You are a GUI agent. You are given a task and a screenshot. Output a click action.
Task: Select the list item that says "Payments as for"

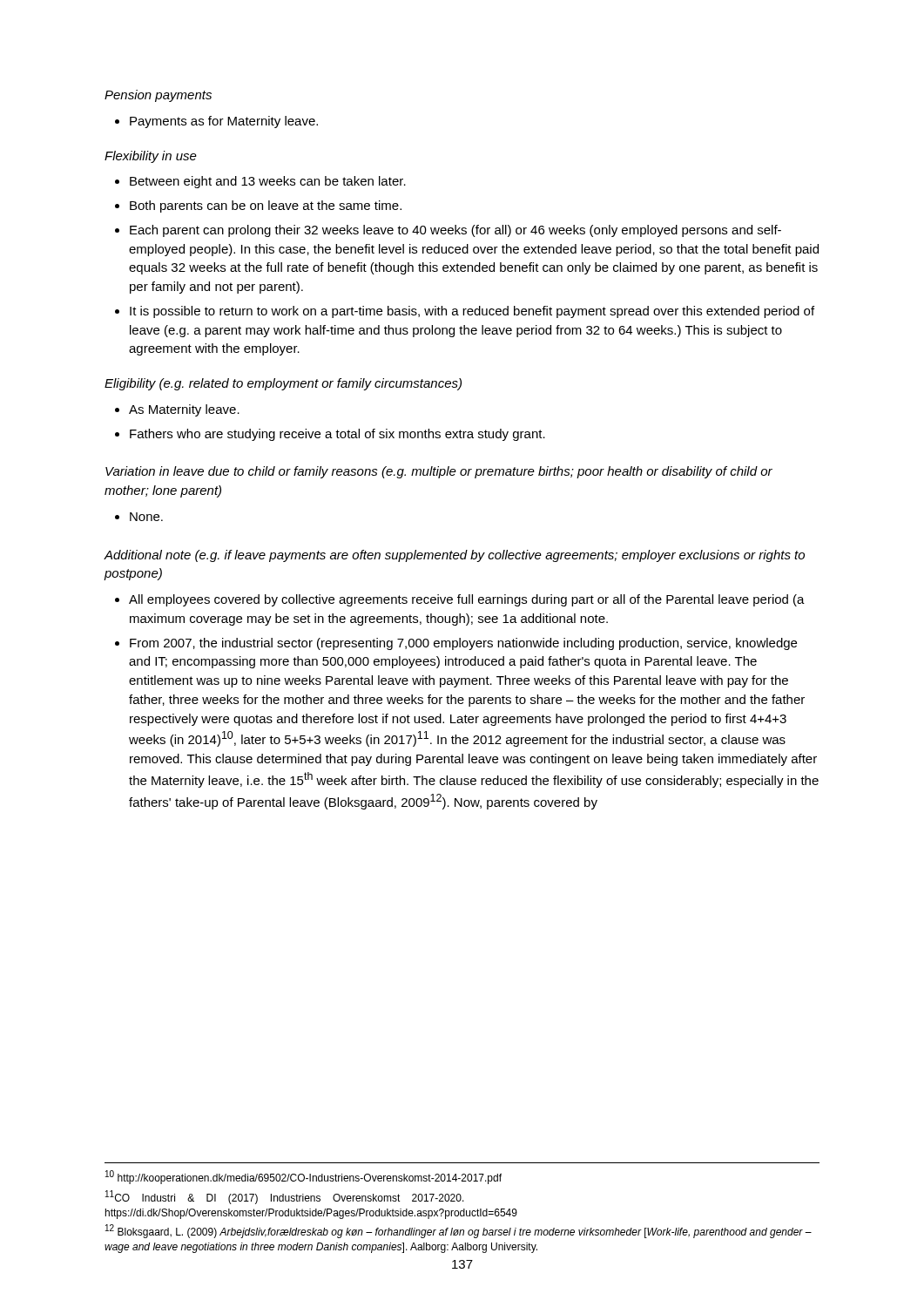pyautogui.click(x=224, y=122)
